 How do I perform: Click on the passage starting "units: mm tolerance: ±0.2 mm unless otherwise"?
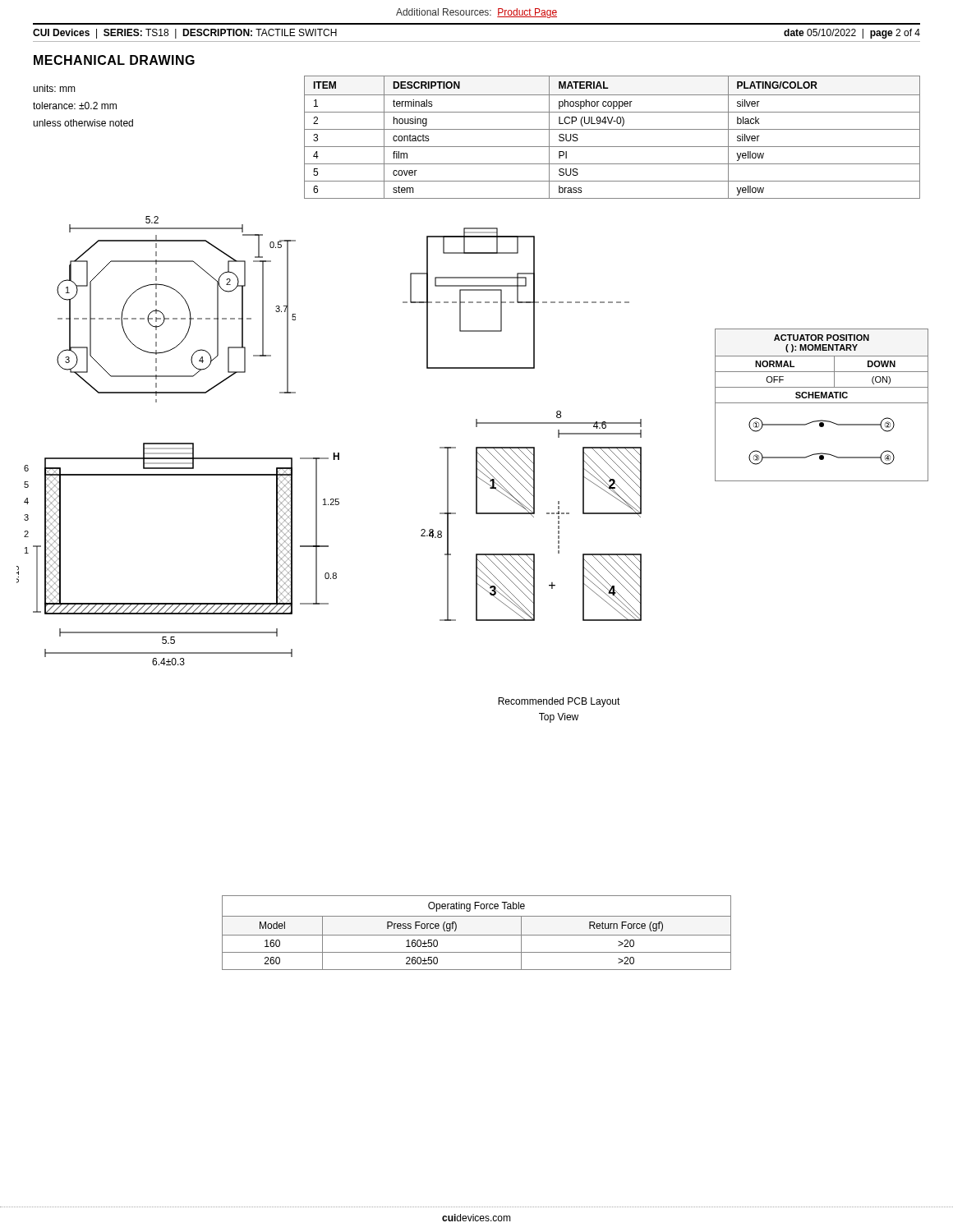[x=83, y=106]
